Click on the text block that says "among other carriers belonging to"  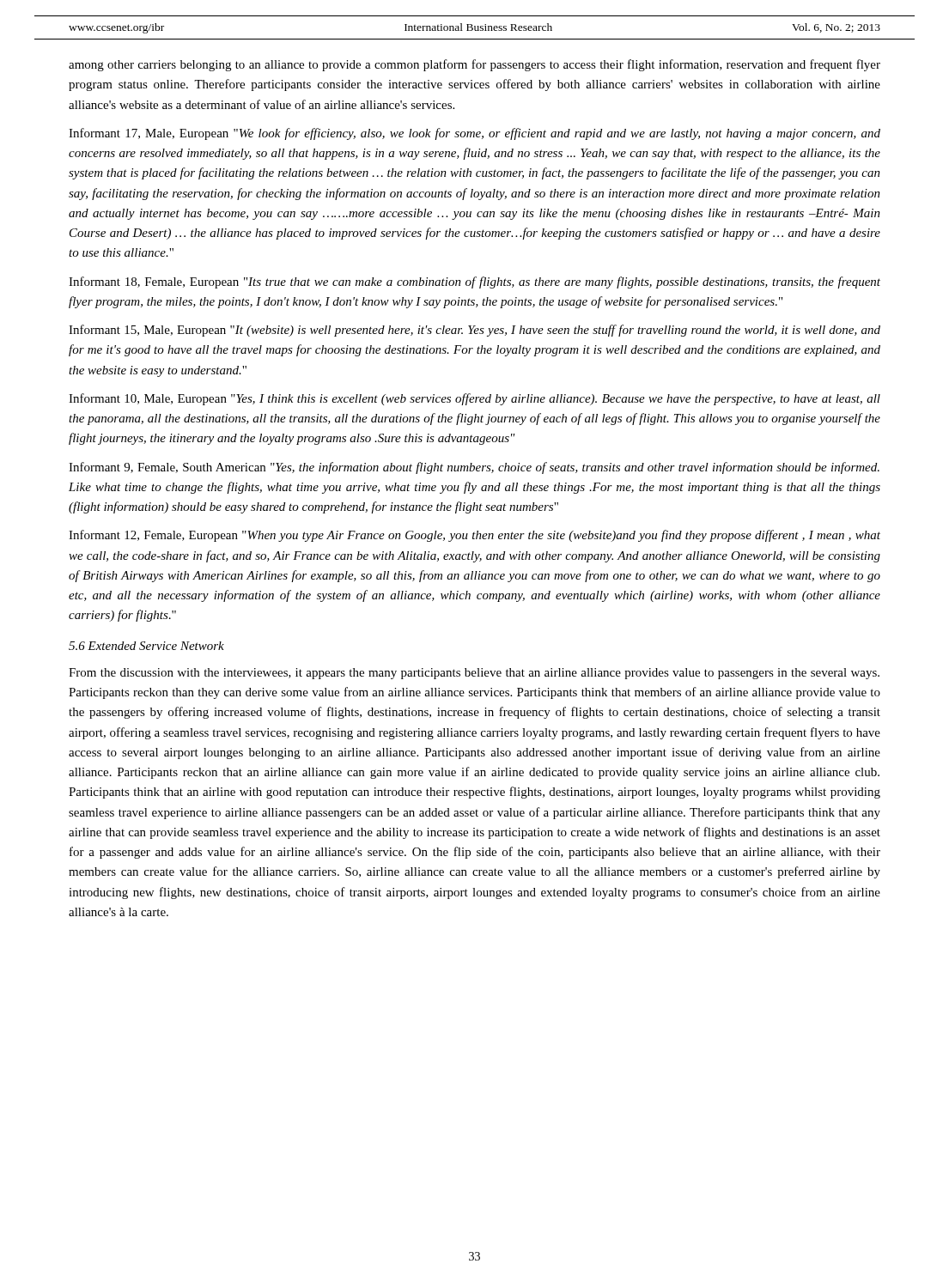pos(474,85)
